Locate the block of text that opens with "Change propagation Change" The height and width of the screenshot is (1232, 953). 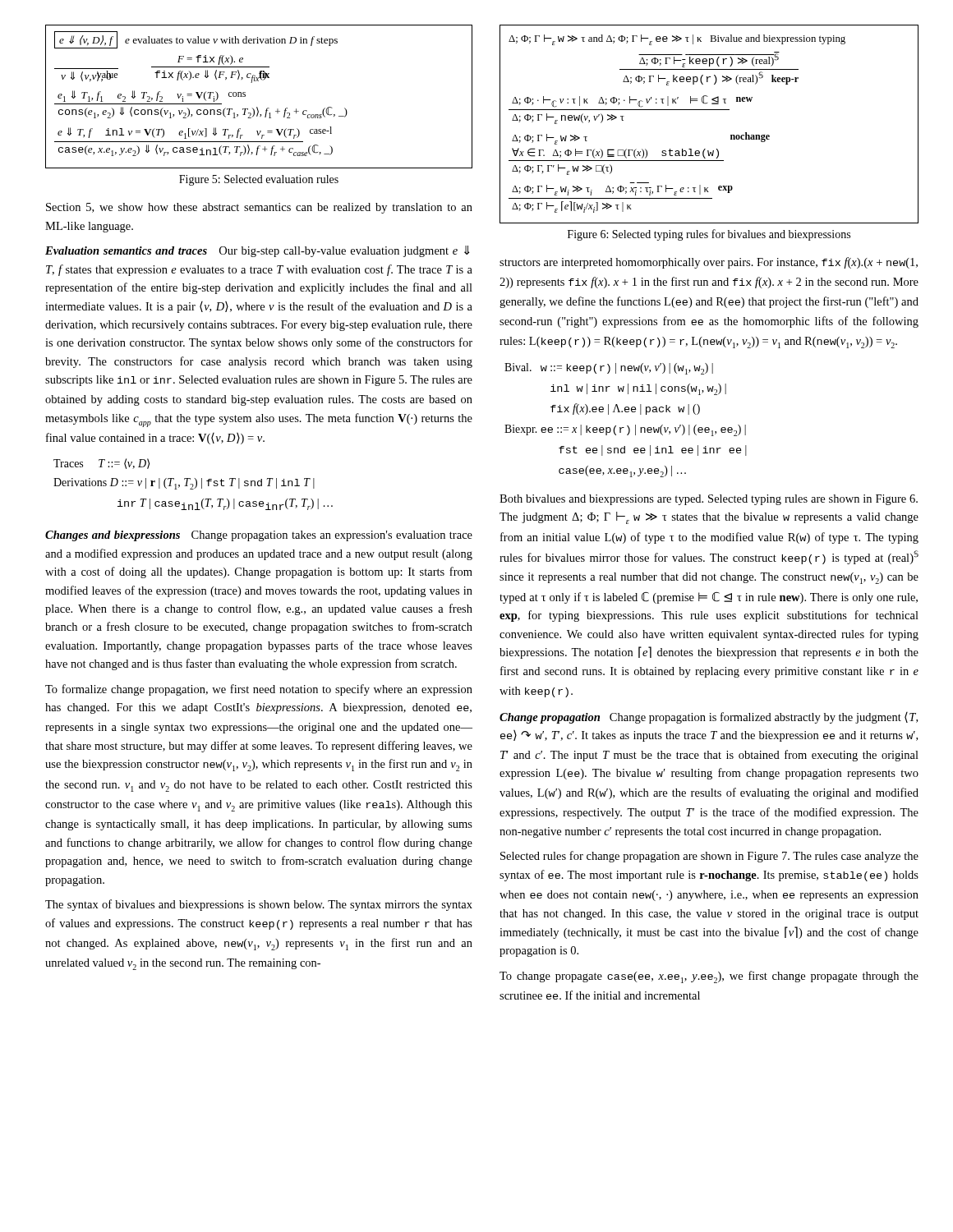point(709,774)
